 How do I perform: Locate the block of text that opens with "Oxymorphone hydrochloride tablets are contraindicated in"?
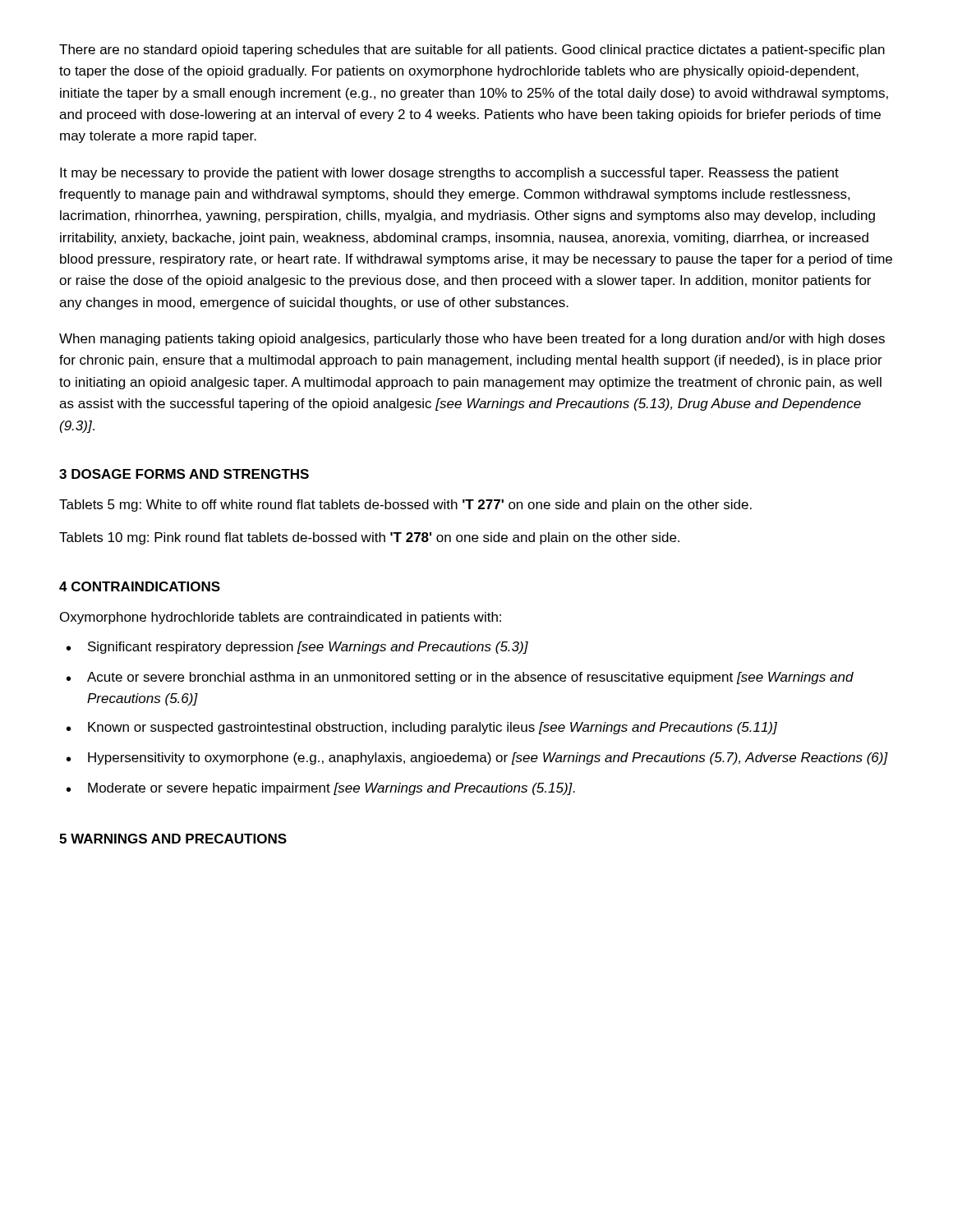coord(281,617)
